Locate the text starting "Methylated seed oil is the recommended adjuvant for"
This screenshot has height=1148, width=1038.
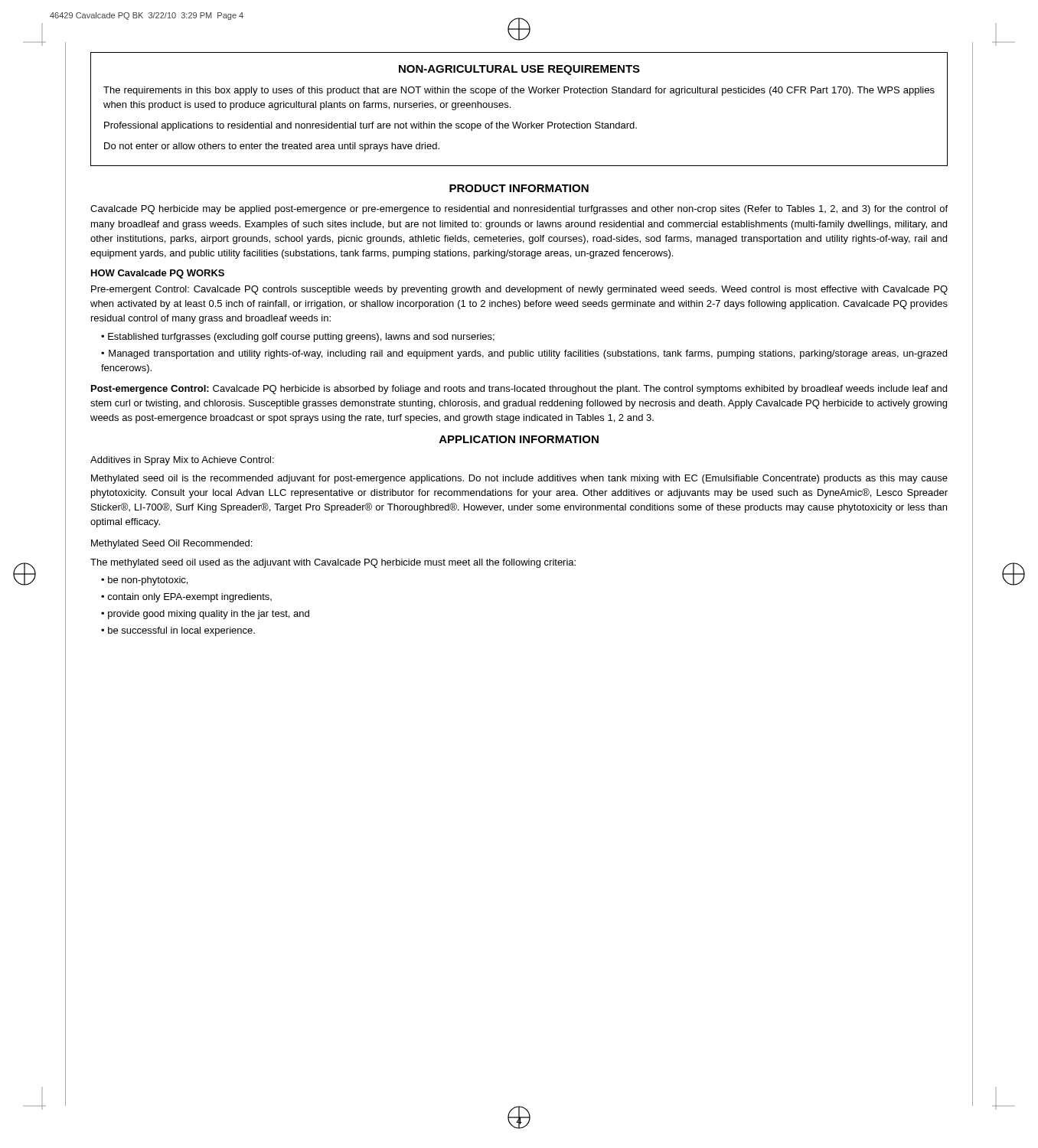coord(519,500)
